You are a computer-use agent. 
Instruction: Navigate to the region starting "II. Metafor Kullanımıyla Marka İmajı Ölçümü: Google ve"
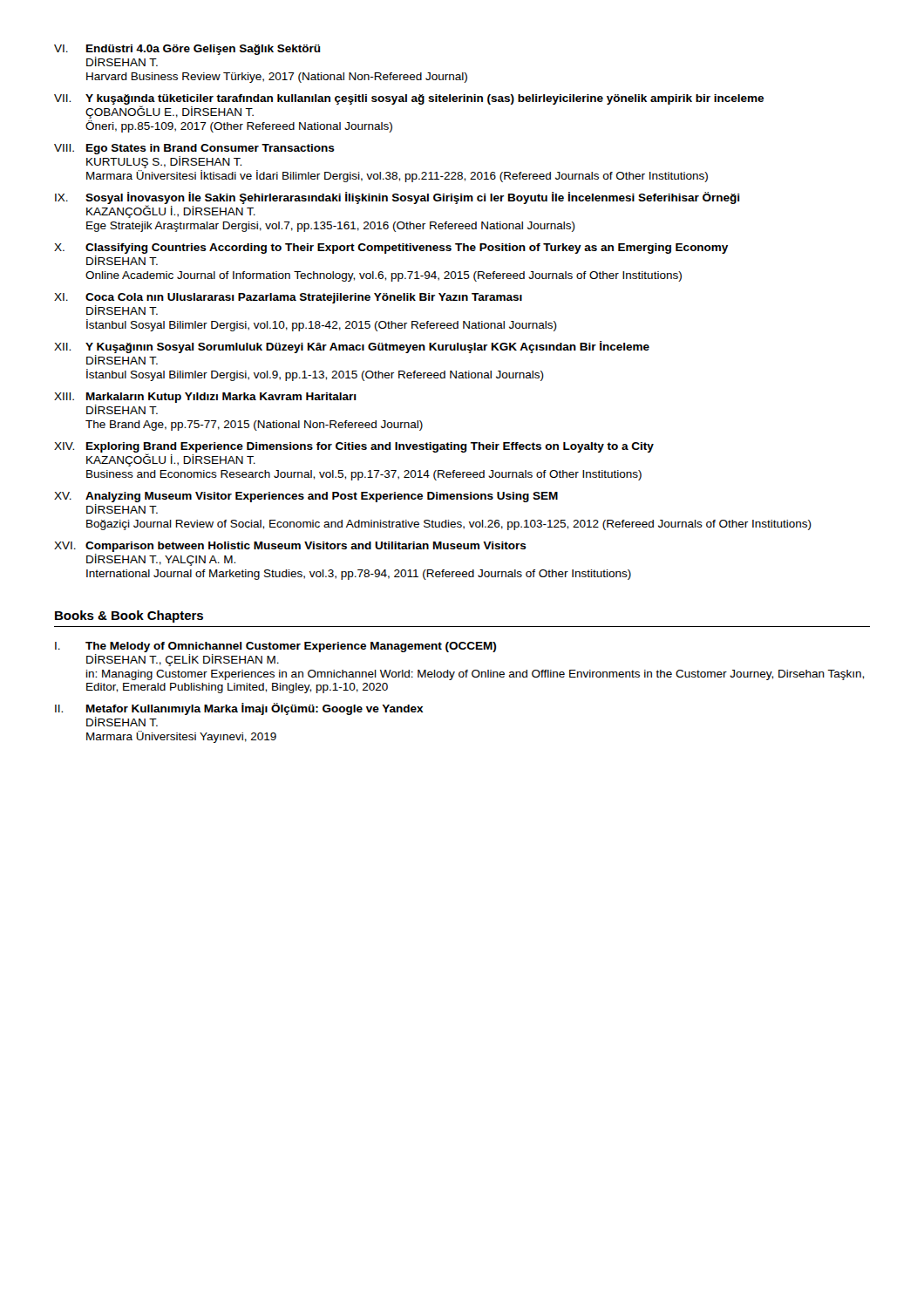pyautogui.click(x=239, y=709)
